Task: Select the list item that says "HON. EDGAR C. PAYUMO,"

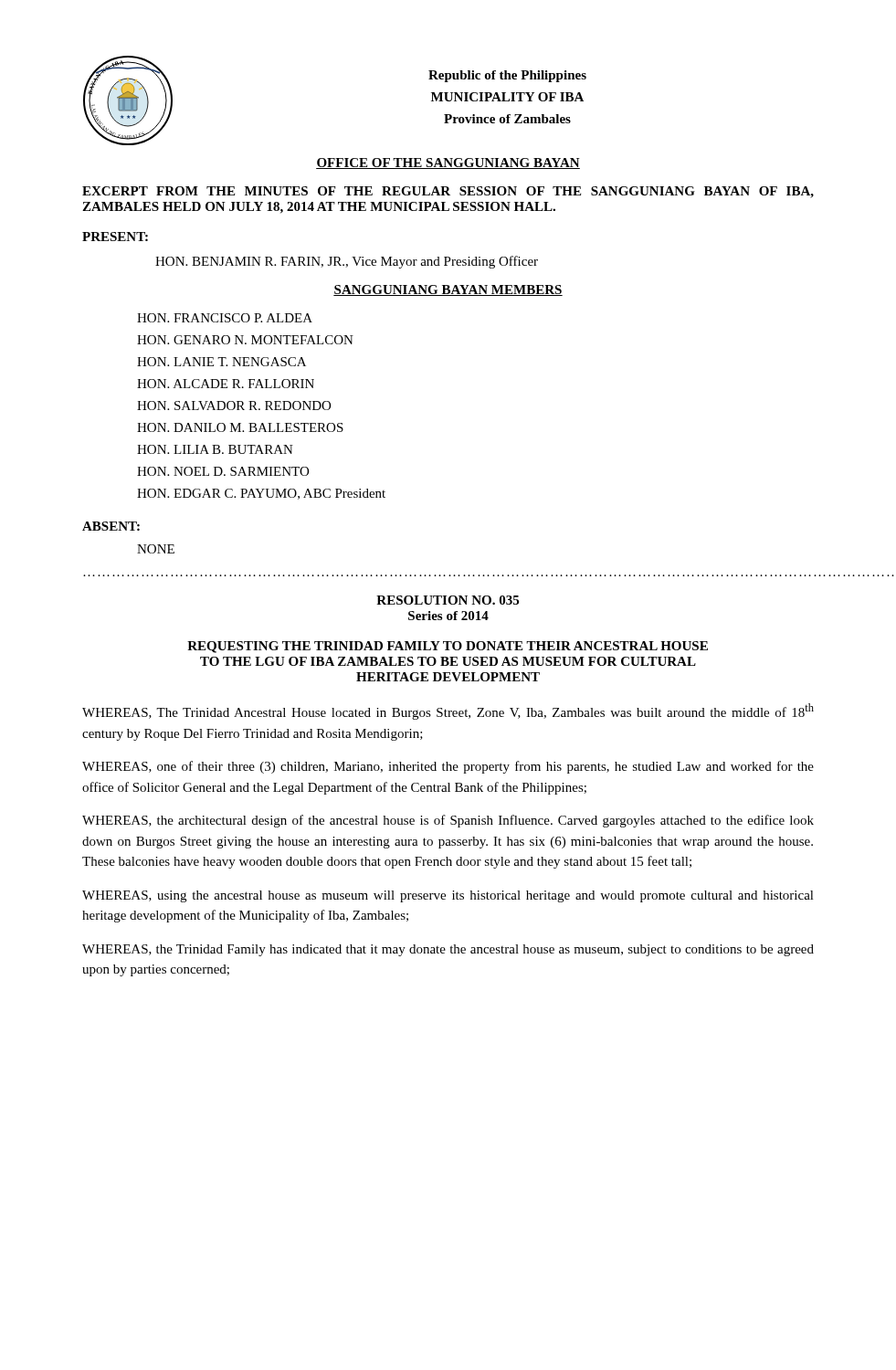Action: [x=261, y=493]
